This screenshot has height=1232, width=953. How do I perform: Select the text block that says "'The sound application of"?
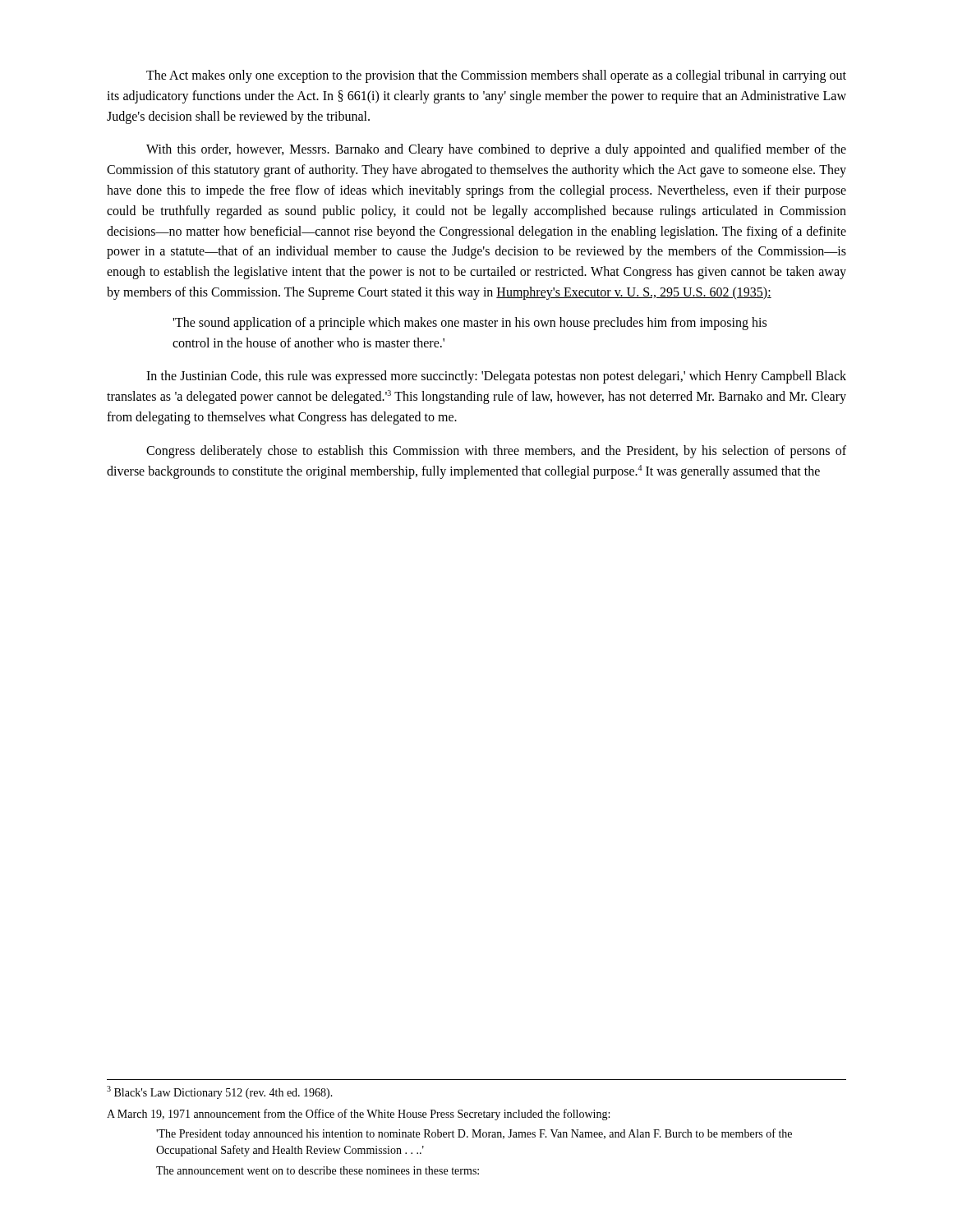(x=470, y=332)
